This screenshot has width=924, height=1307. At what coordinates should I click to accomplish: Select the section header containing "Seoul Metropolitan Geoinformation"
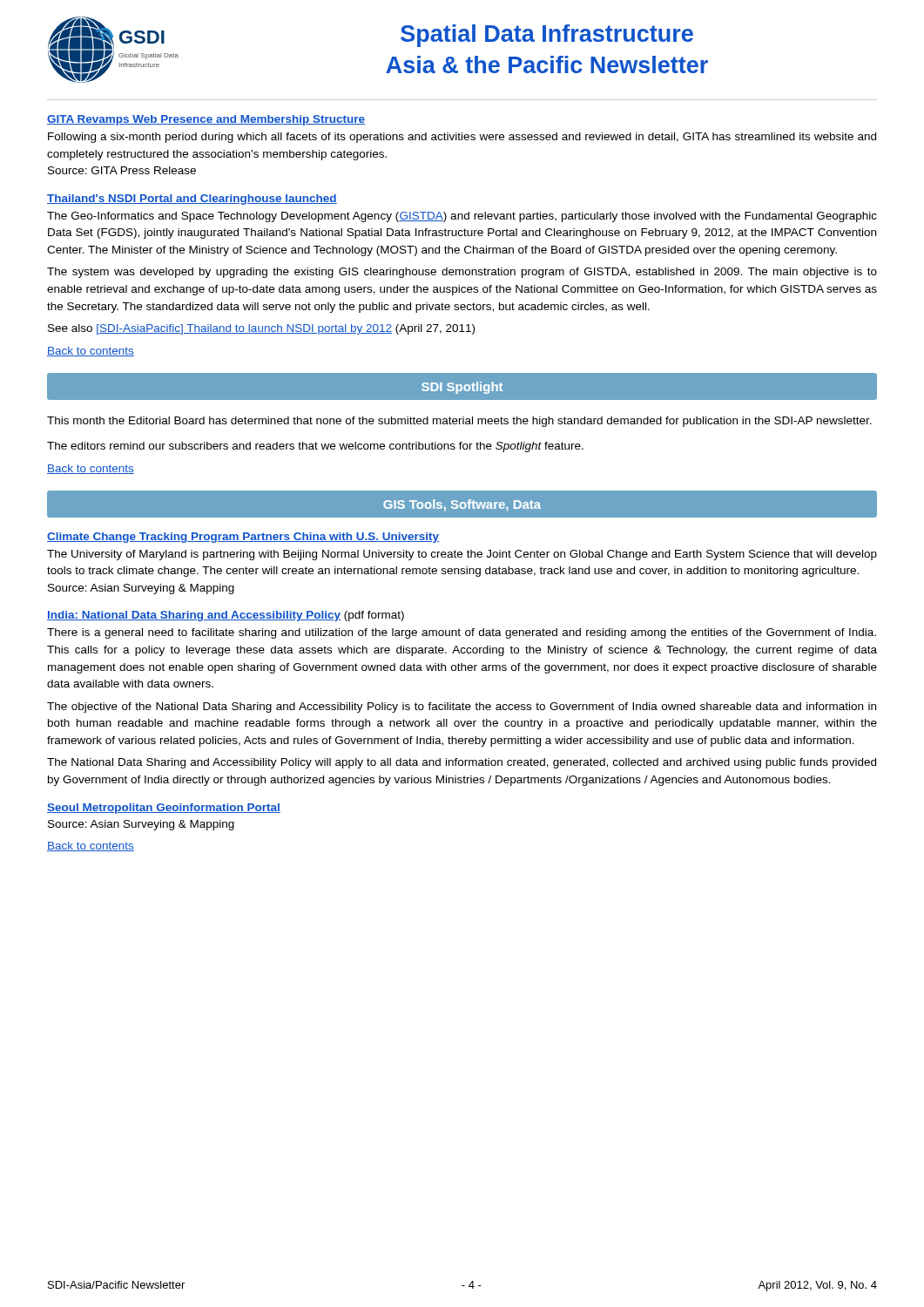tap(164, 807)
